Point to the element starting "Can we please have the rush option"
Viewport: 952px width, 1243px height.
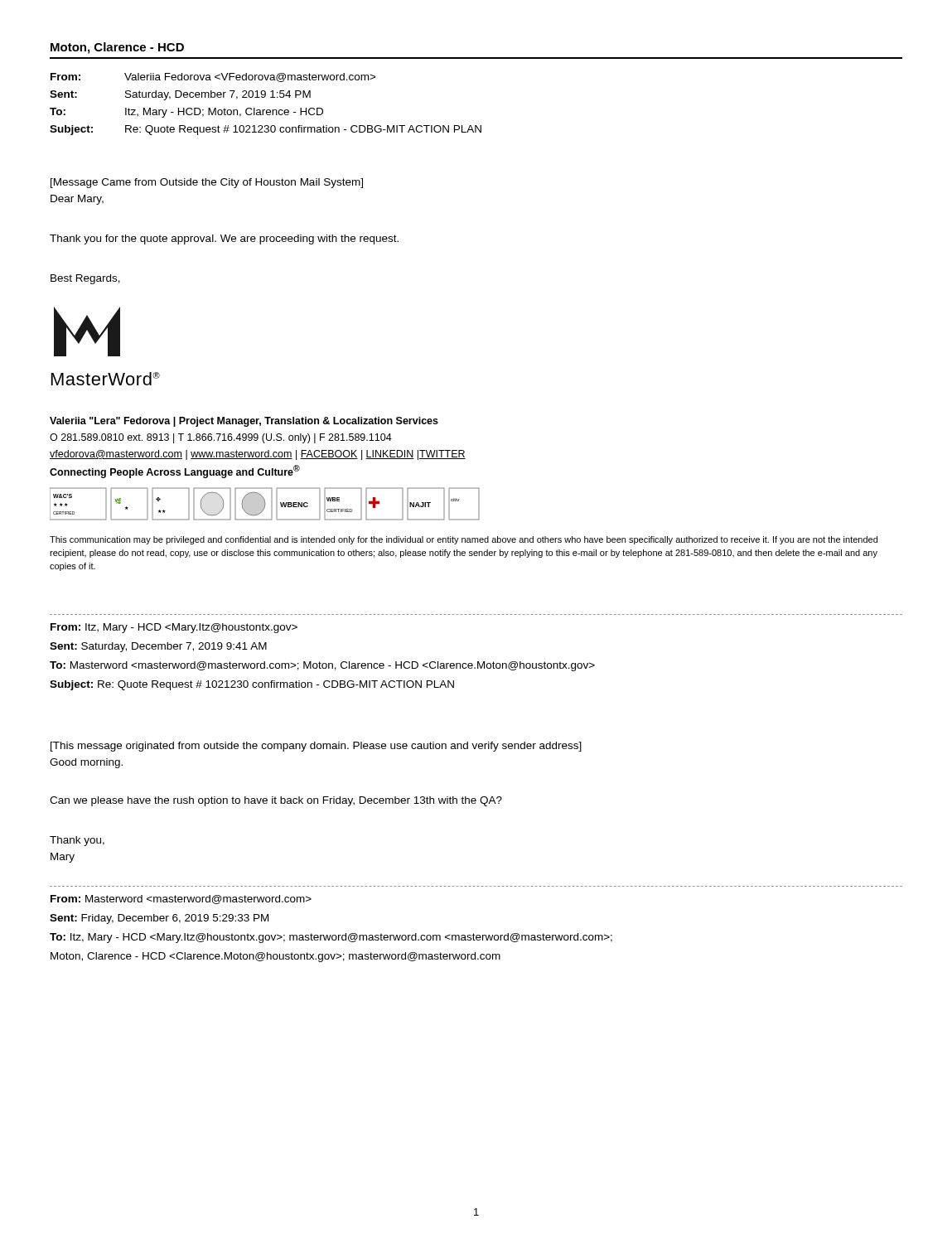click(x=276, y=800)
